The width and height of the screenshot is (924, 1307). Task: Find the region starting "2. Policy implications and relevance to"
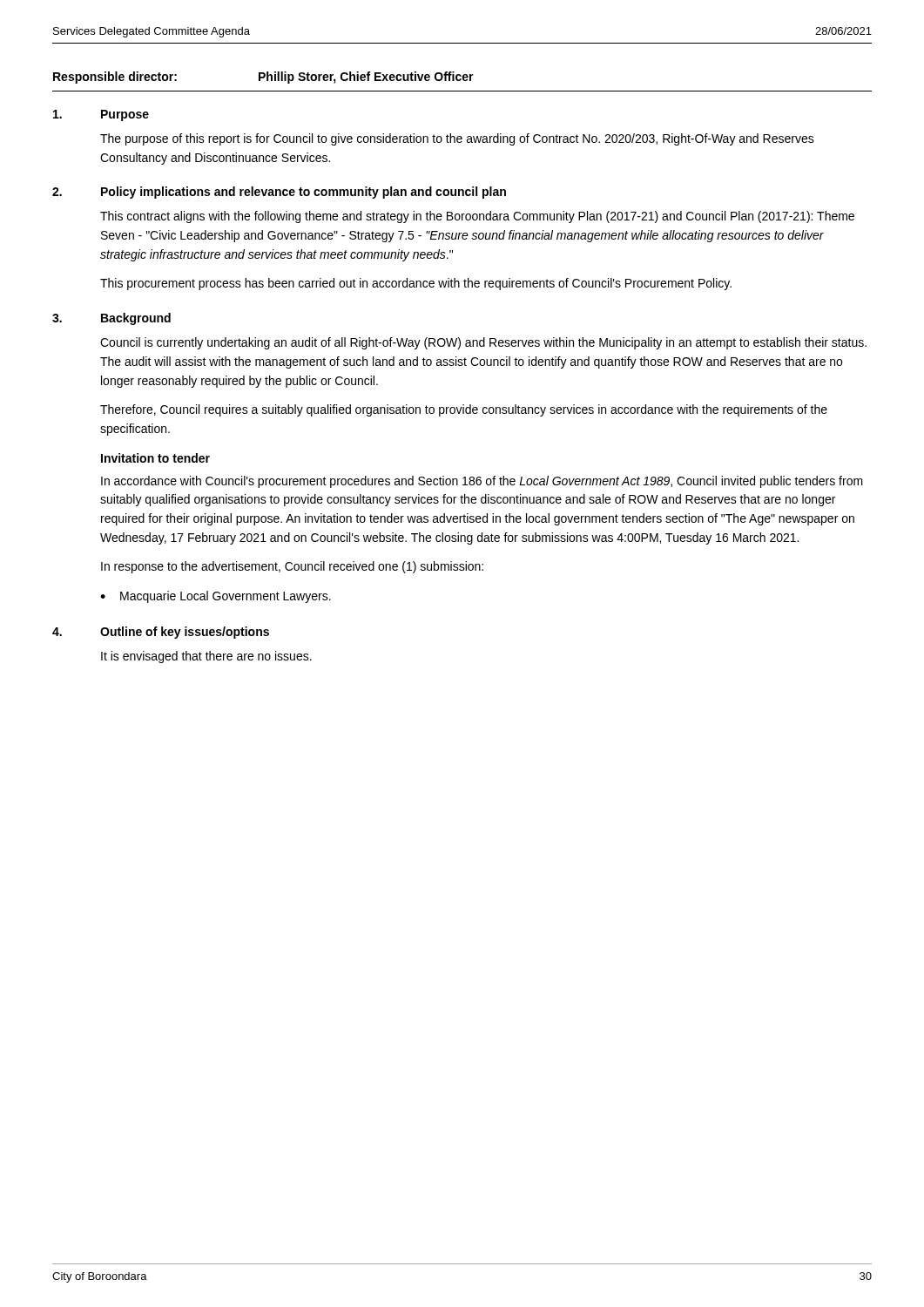pyautogui.click(x=279, y=192)
